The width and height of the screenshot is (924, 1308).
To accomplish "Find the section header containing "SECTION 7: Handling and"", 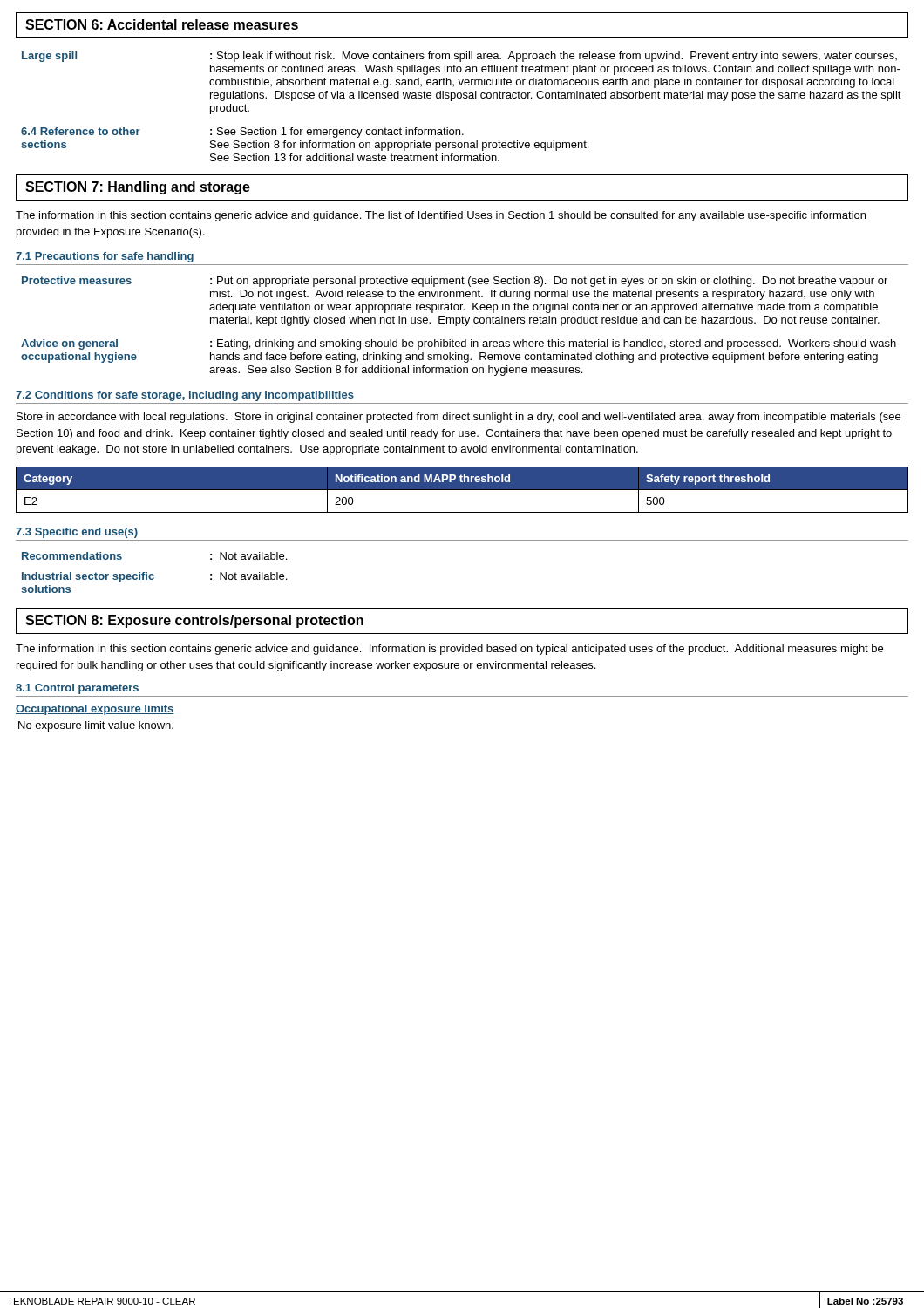I will 138,188.
